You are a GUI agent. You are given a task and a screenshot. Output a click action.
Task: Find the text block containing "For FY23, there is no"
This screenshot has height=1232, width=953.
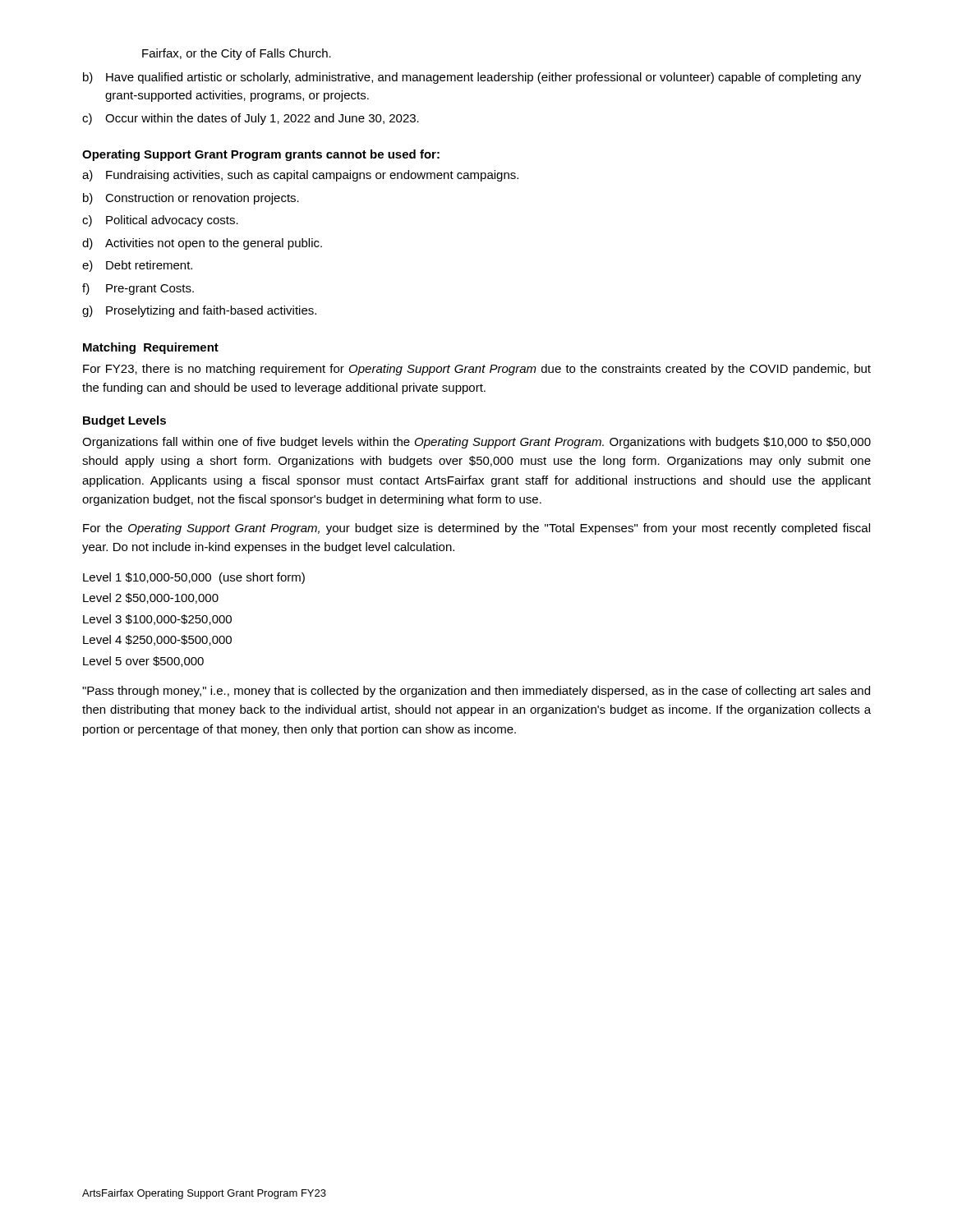click(476, 377)
